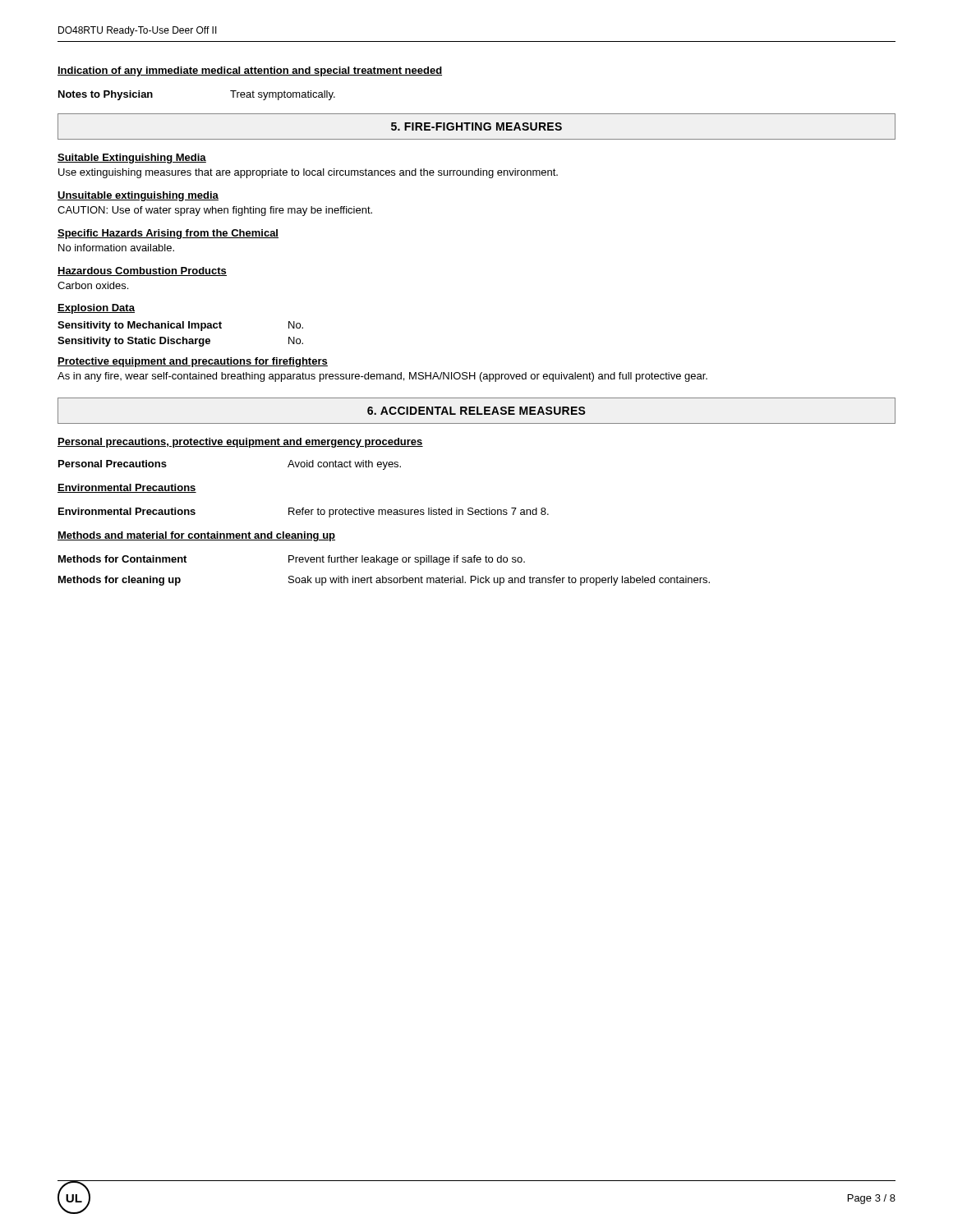The image size is (953, 1232).
Task: Point to the passage starting "Methods for cleaning up Soak up with"
Action: [384, 580]
